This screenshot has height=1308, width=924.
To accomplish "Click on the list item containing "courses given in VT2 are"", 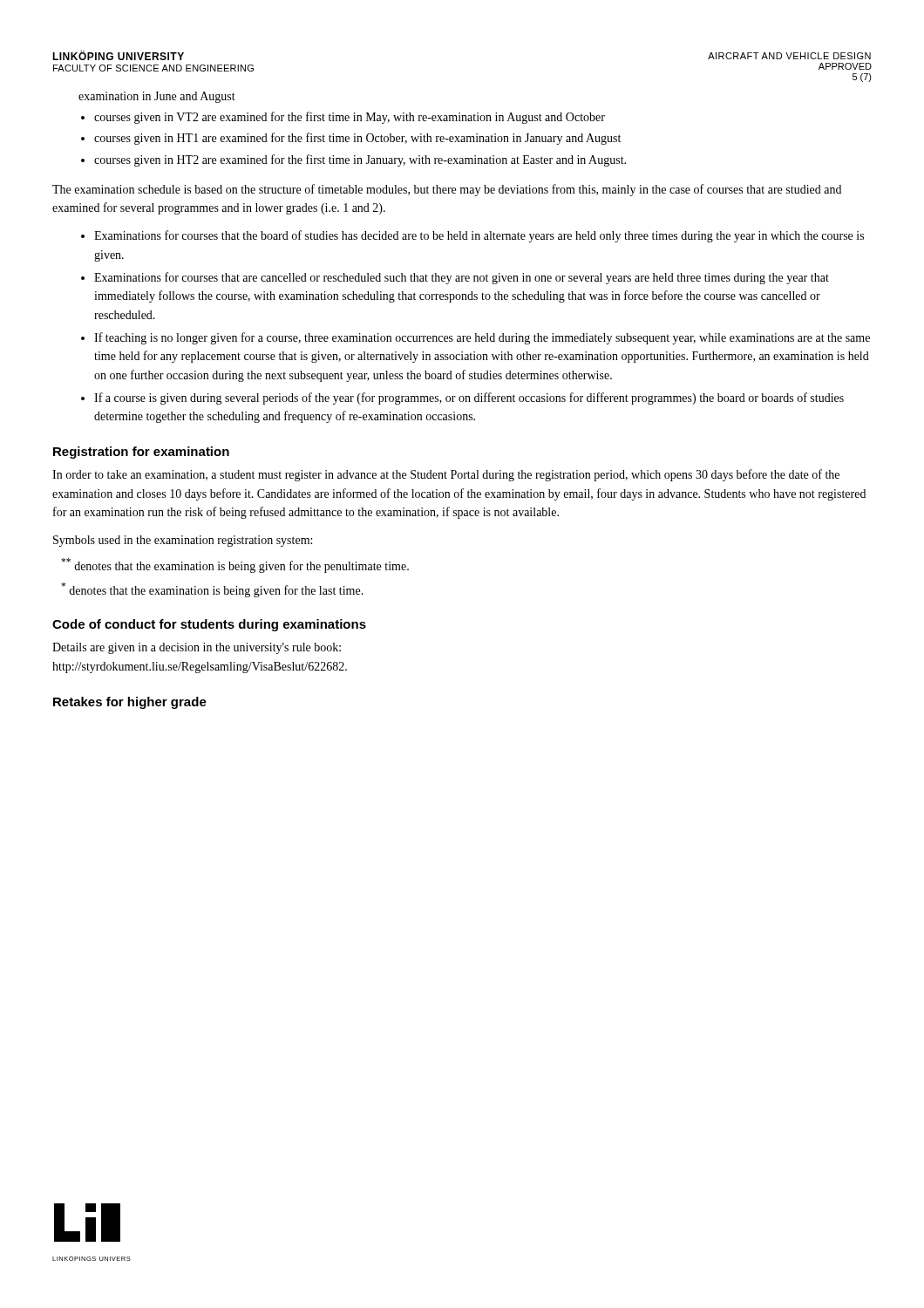I will [x=462, y=117].
